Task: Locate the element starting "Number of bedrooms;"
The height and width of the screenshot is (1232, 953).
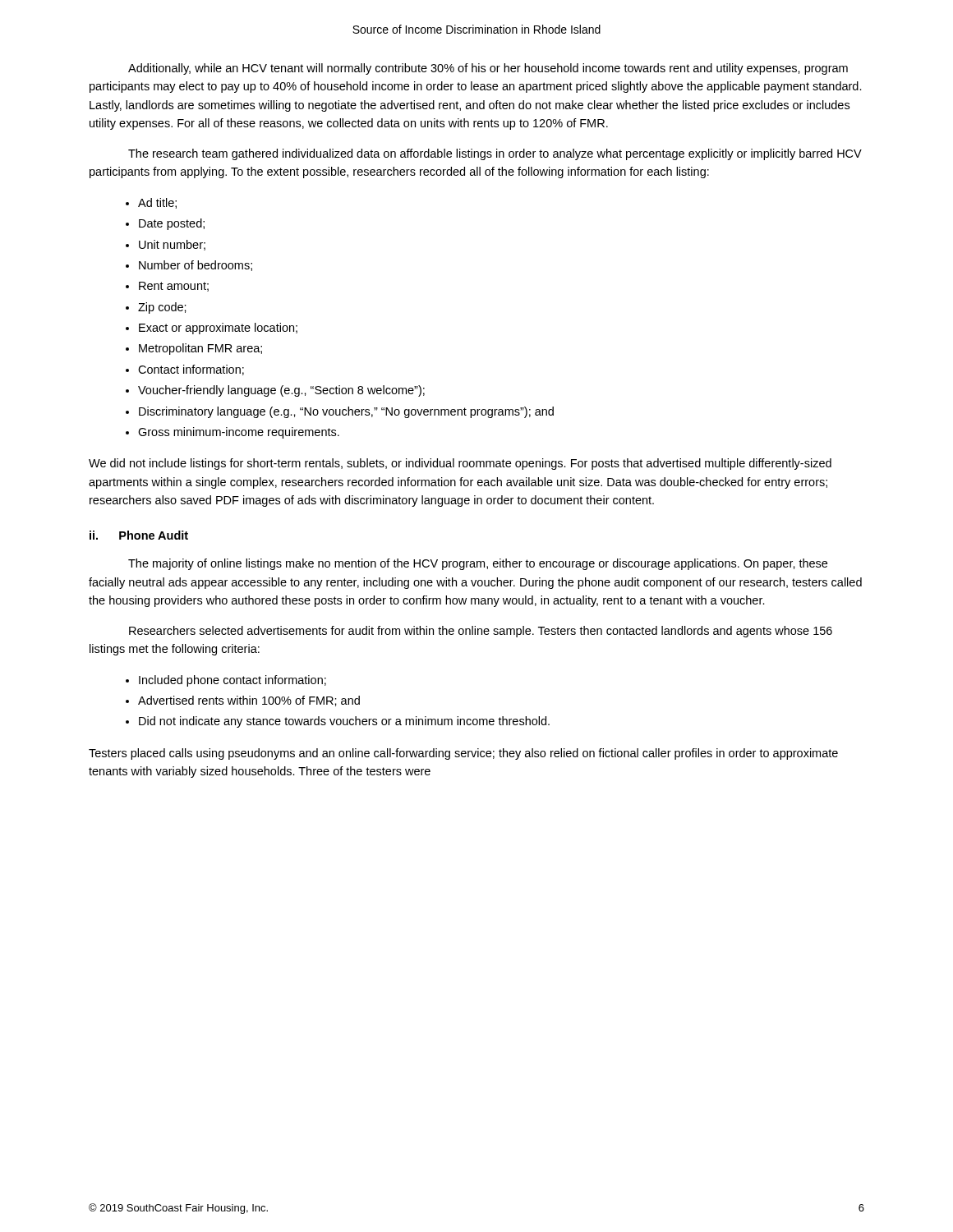Action: [x=196, y=265]
